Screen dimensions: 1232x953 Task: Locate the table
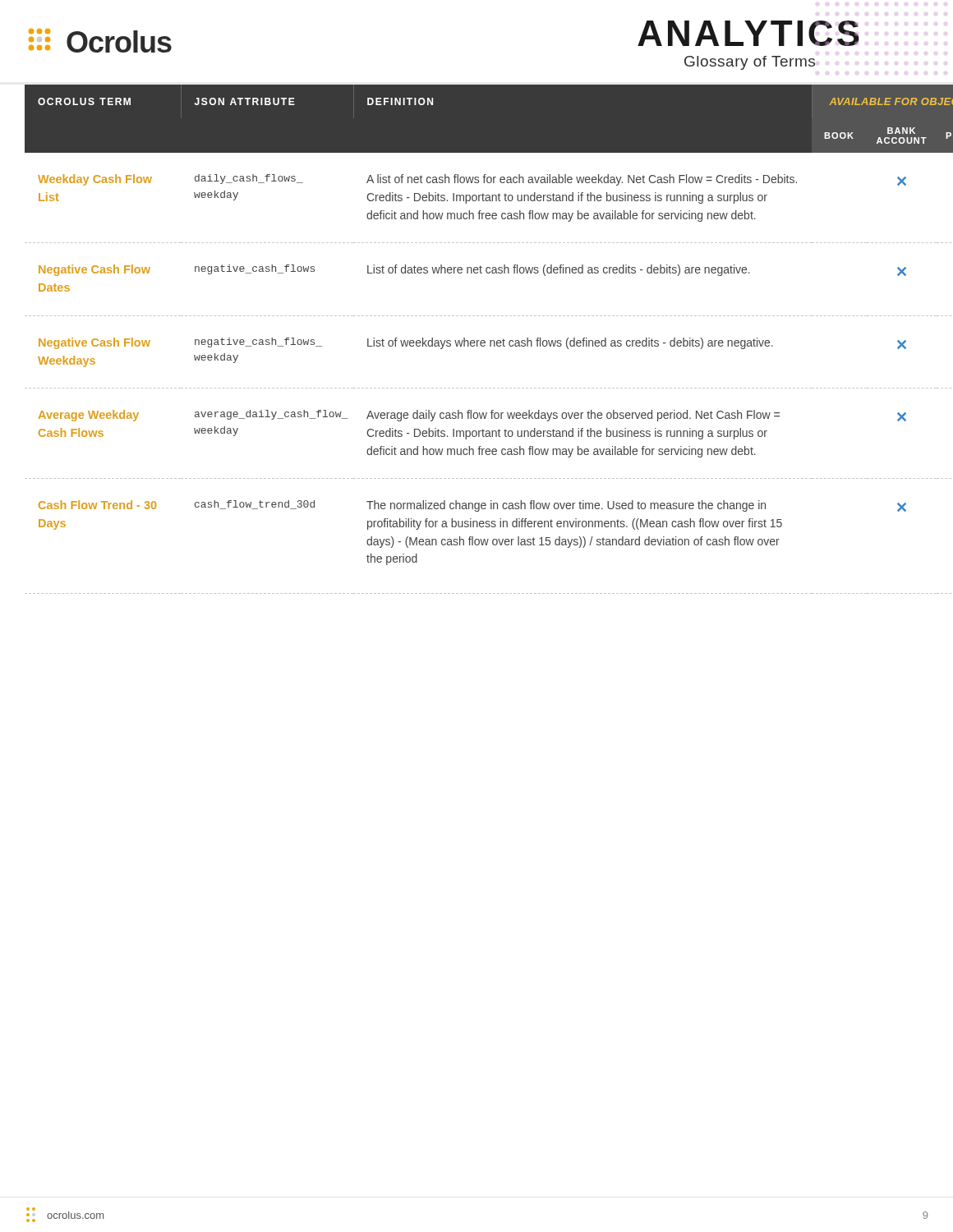tap(476, 339)
